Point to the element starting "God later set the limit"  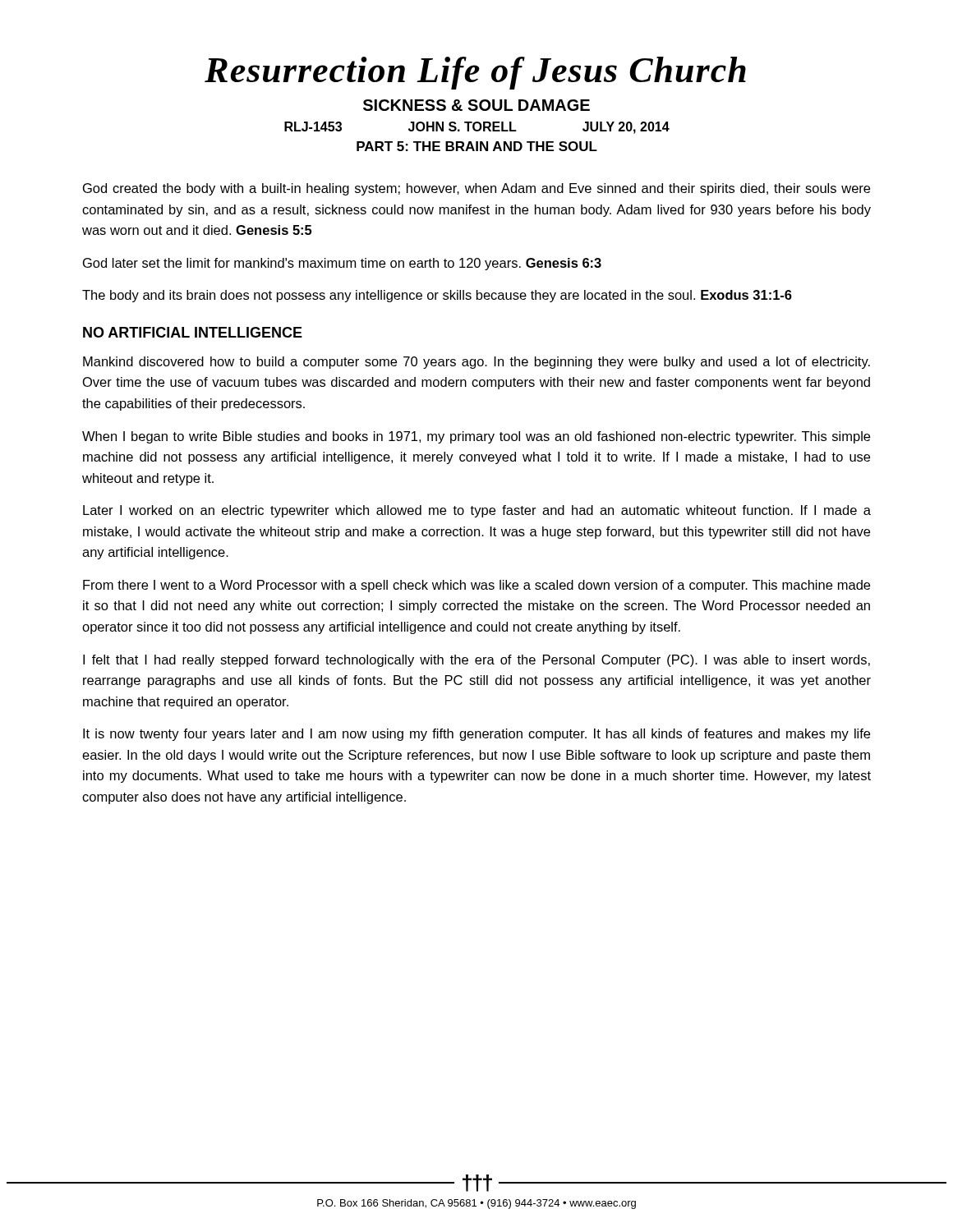pos(342,263)
